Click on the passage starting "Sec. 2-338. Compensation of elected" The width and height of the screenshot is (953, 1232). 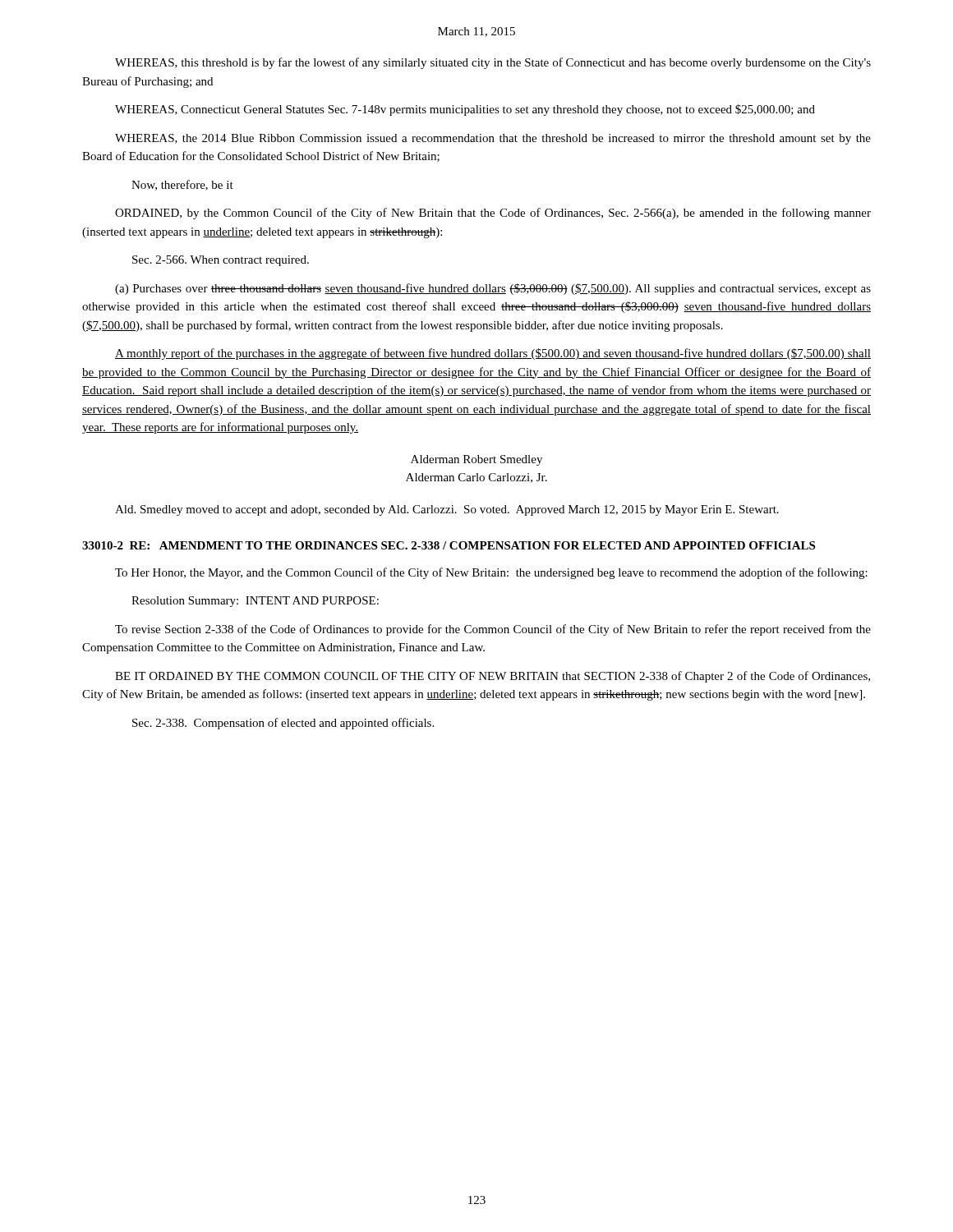pos(283,722)
